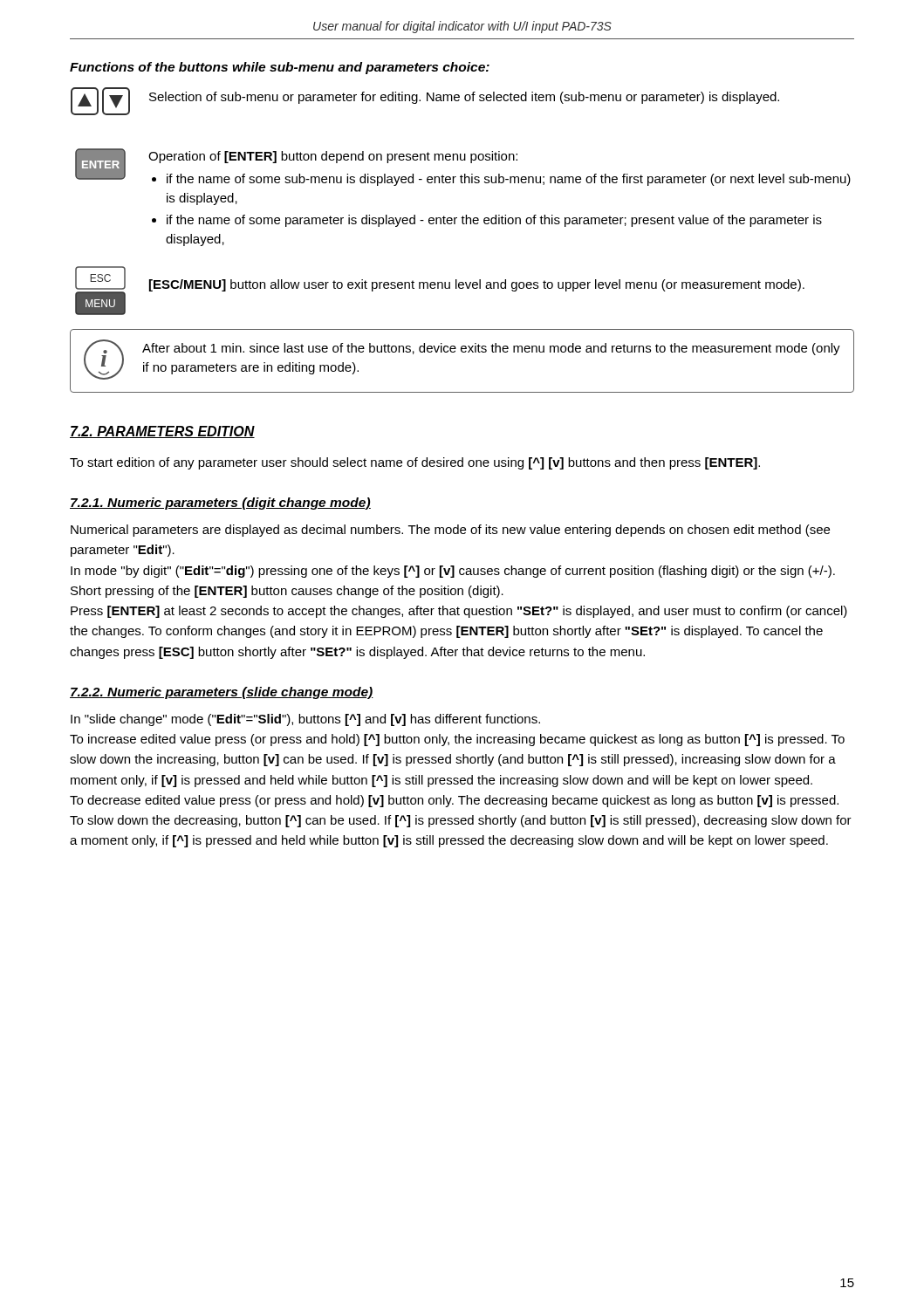Locate the section header that reads "7.2.1. Numeric parameters (digit change mode)"

point(220,502)
